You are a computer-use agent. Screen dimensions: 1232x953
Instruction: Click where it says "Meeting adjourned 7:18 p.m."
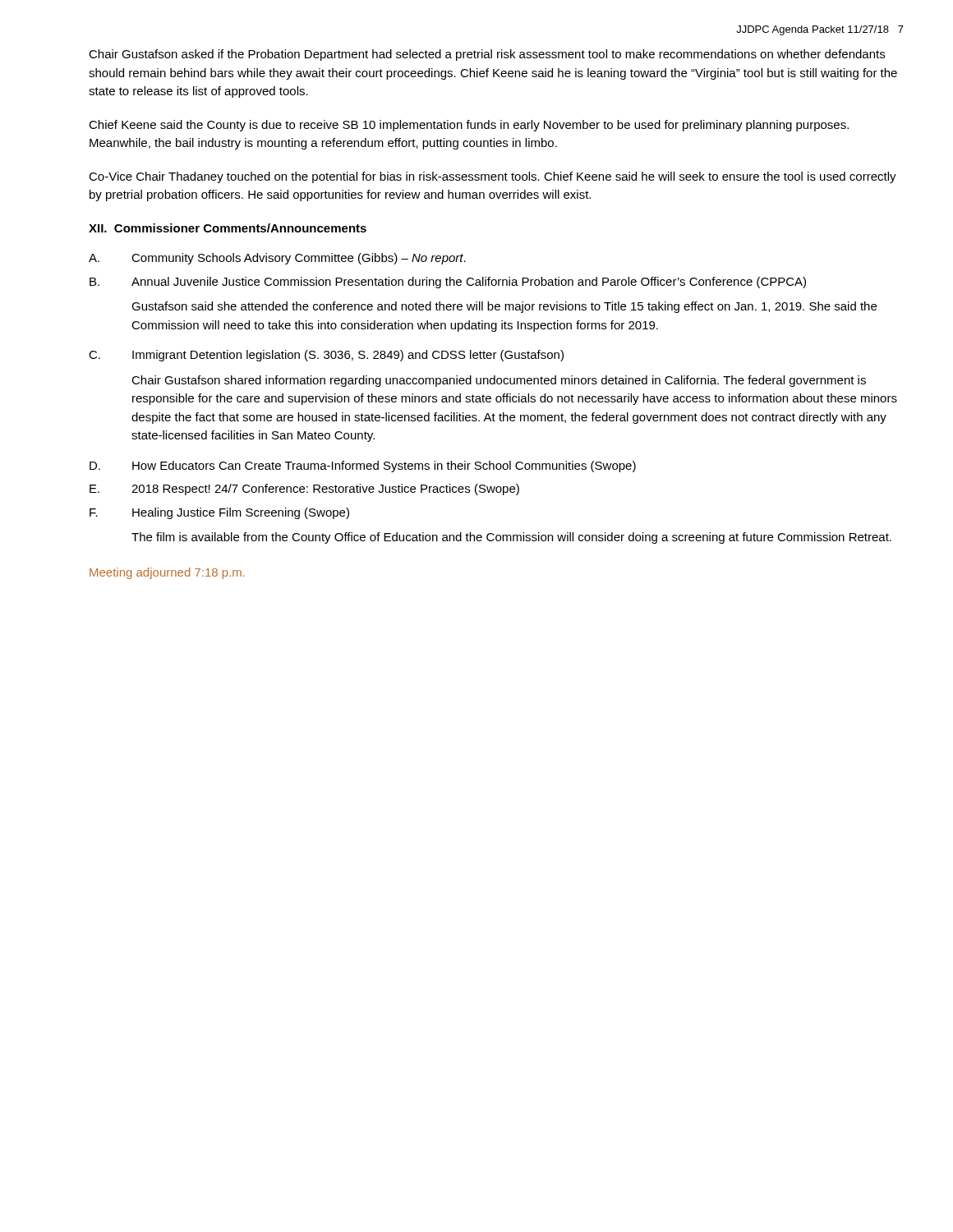(167, 572)
